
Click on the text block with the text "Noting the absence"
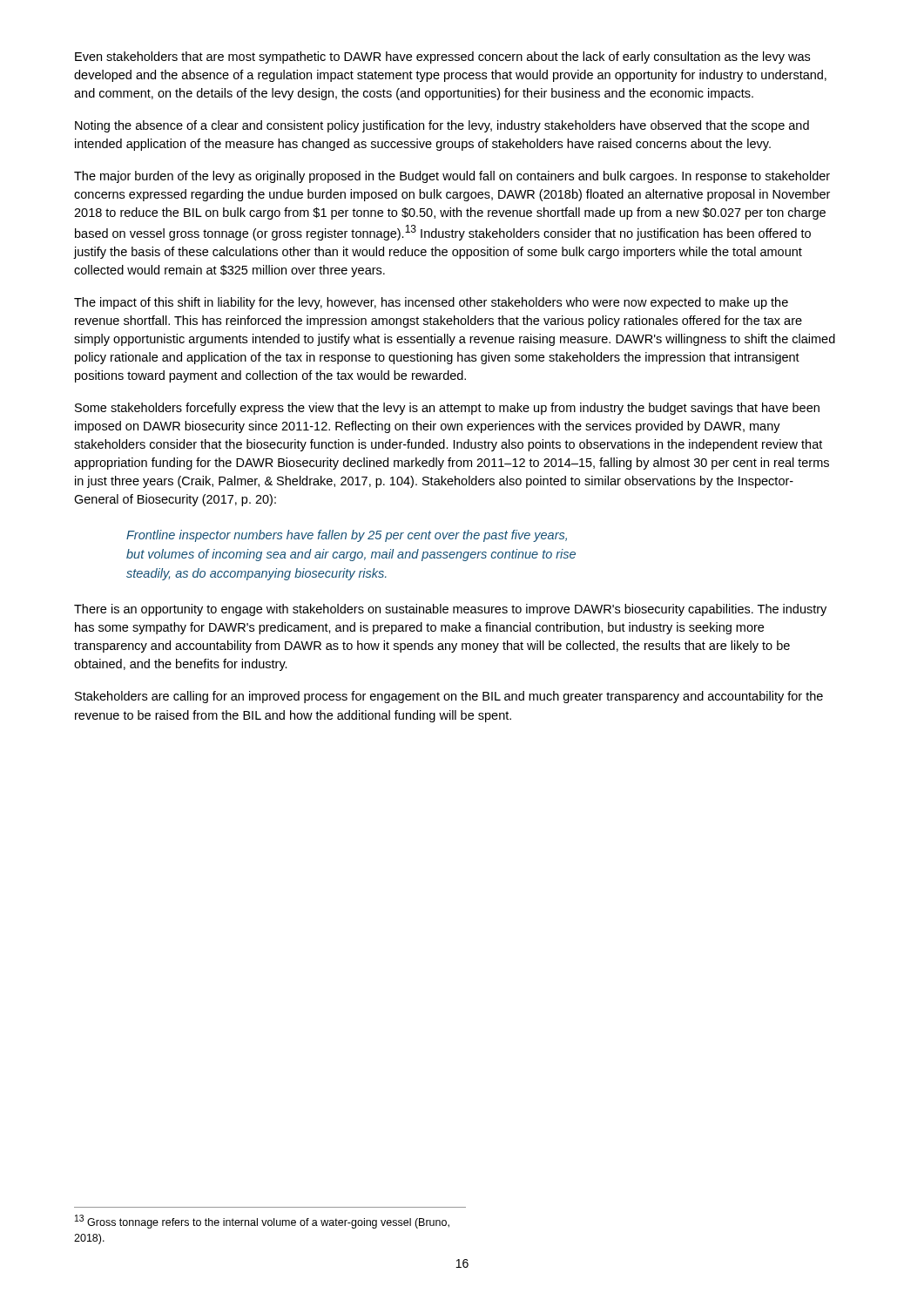[442, 135]
